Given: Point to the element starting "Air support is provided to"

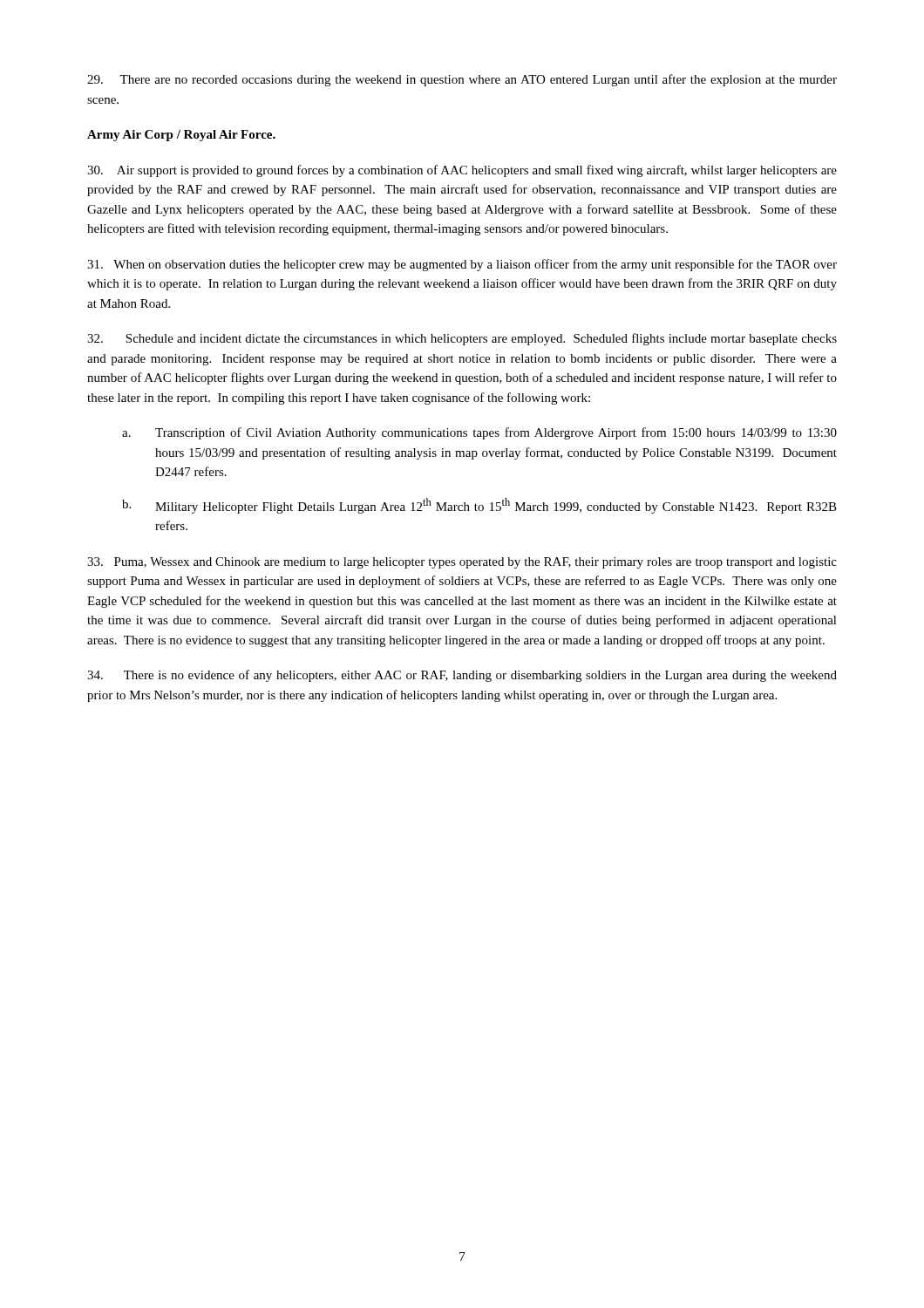Looking at the screenshot, I should [462, 199].
